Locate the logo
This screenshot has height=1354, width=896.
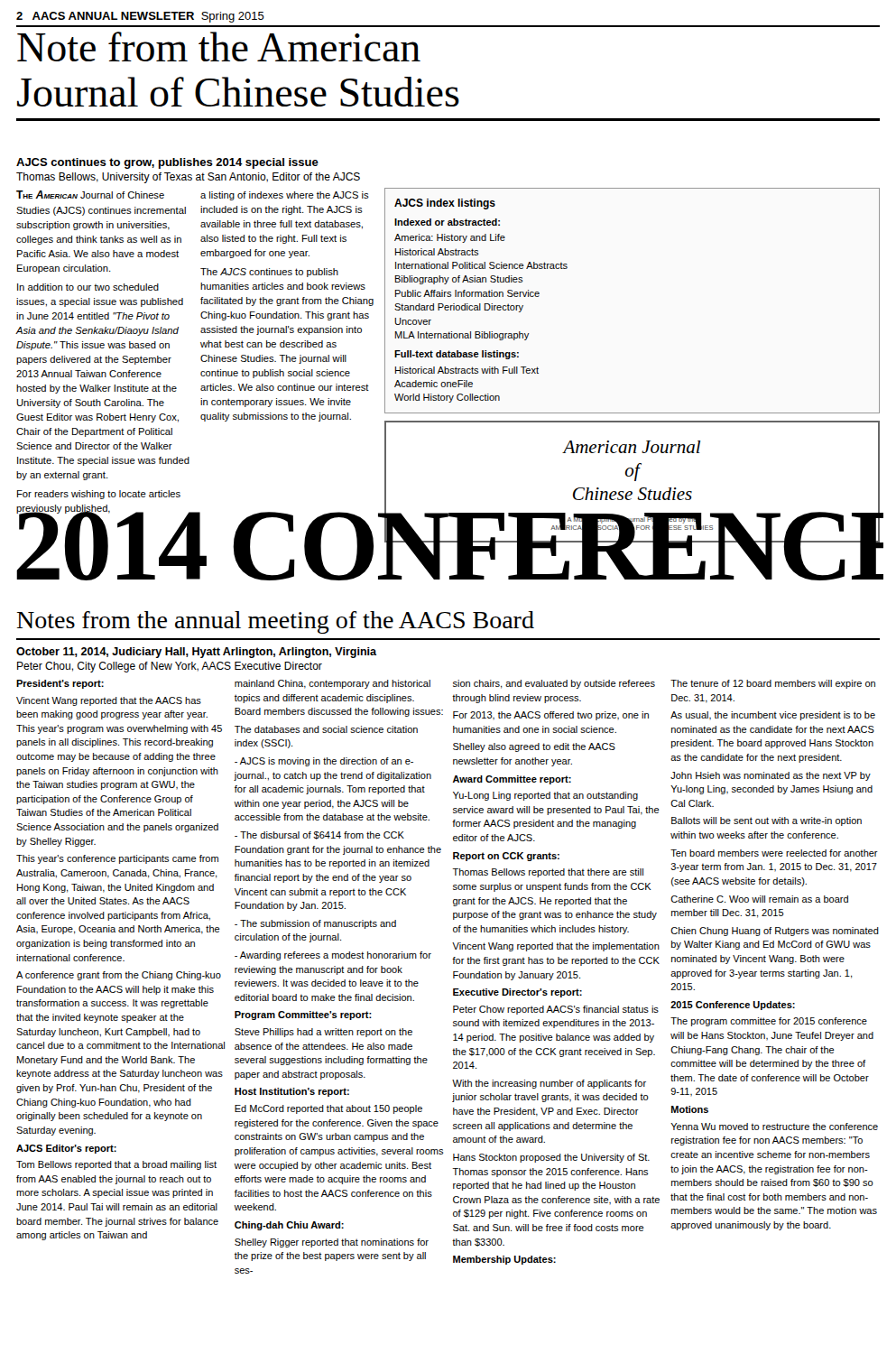pyautogui.click(x=632, y=481)
